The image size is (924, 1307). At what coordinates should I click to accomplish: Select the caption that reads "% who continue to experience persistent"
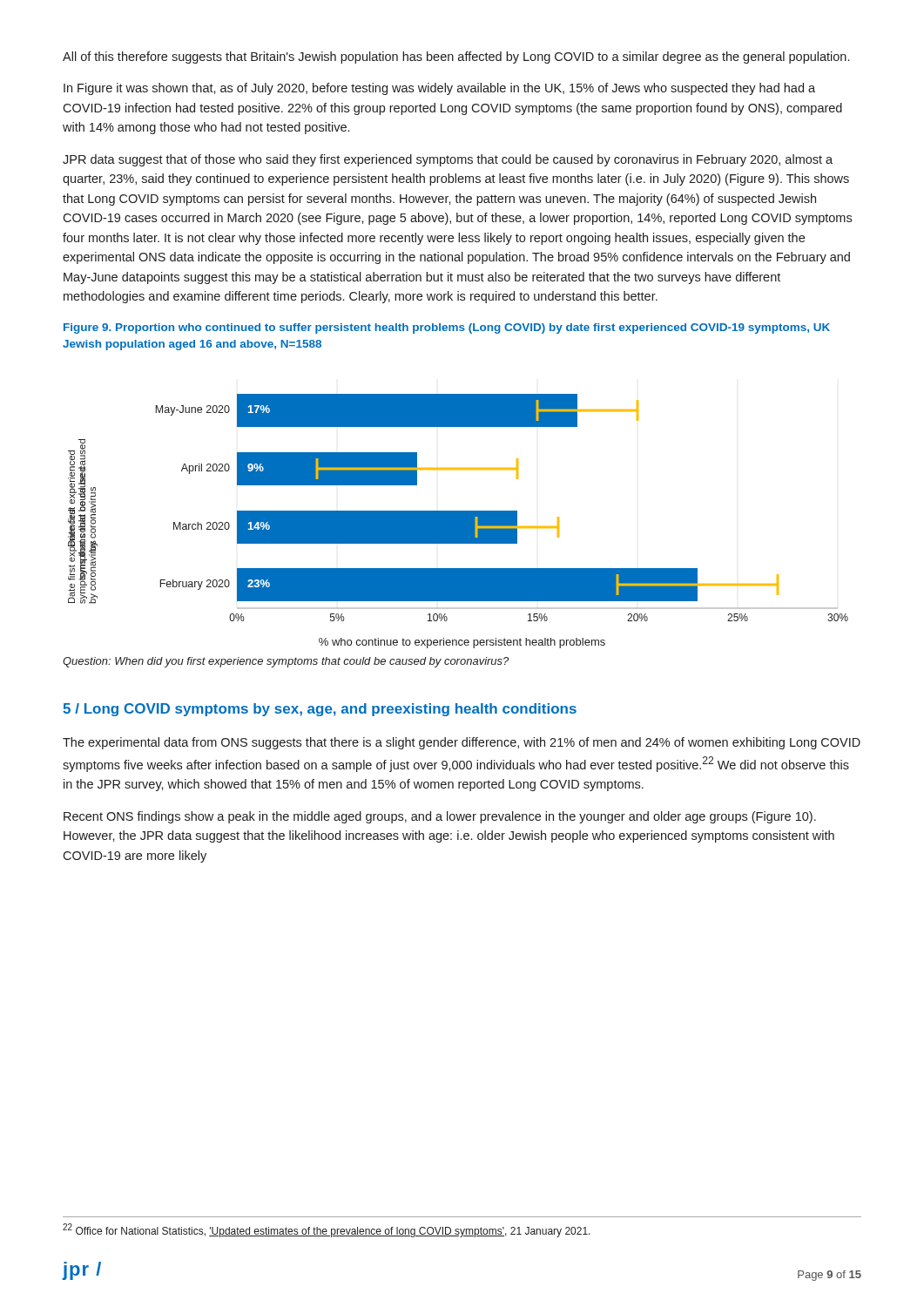(462, 652)
